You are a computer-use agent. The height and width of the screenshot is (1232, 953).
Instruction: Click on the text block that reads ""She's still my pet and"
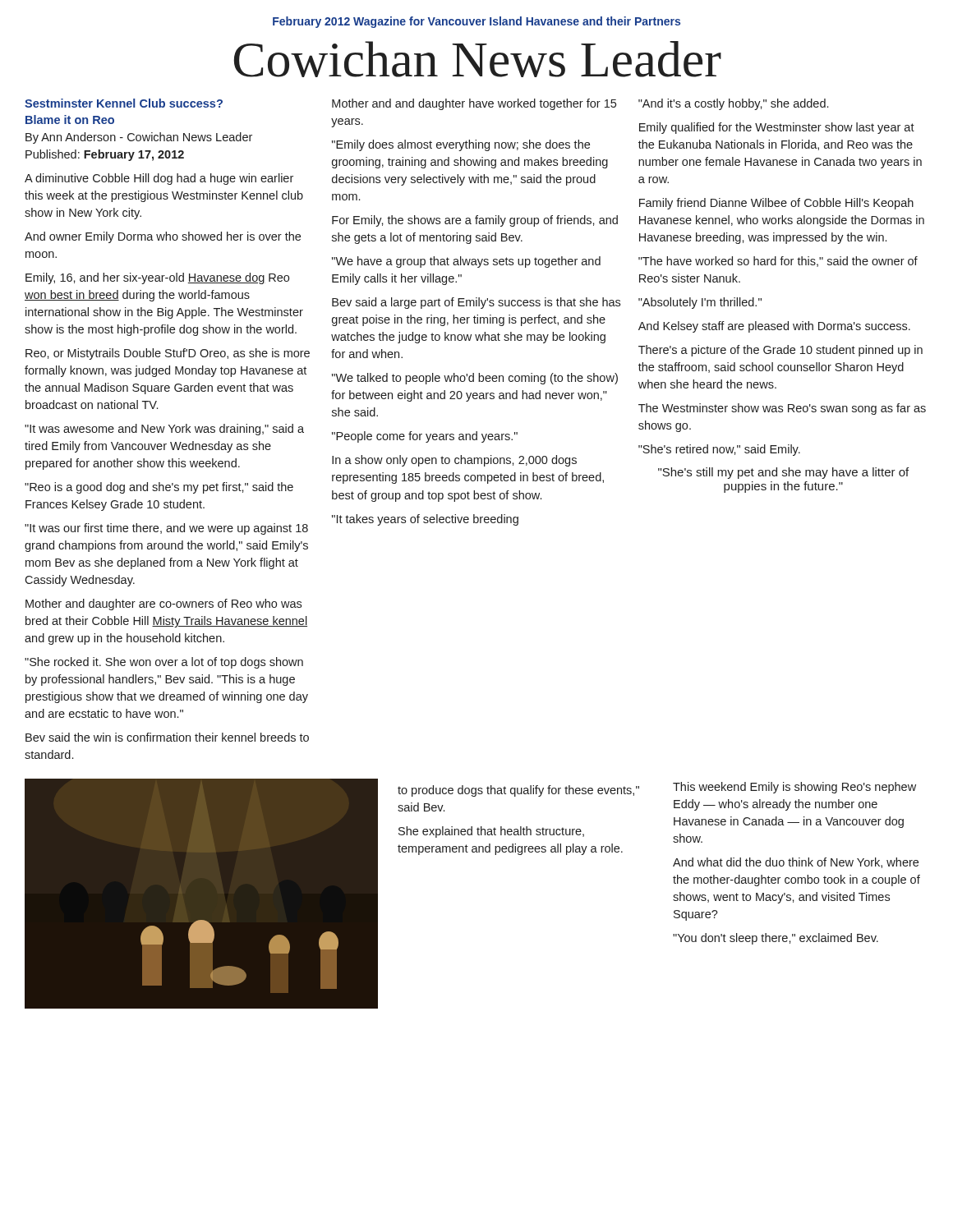pyautogui.click(x=783, y=479)
